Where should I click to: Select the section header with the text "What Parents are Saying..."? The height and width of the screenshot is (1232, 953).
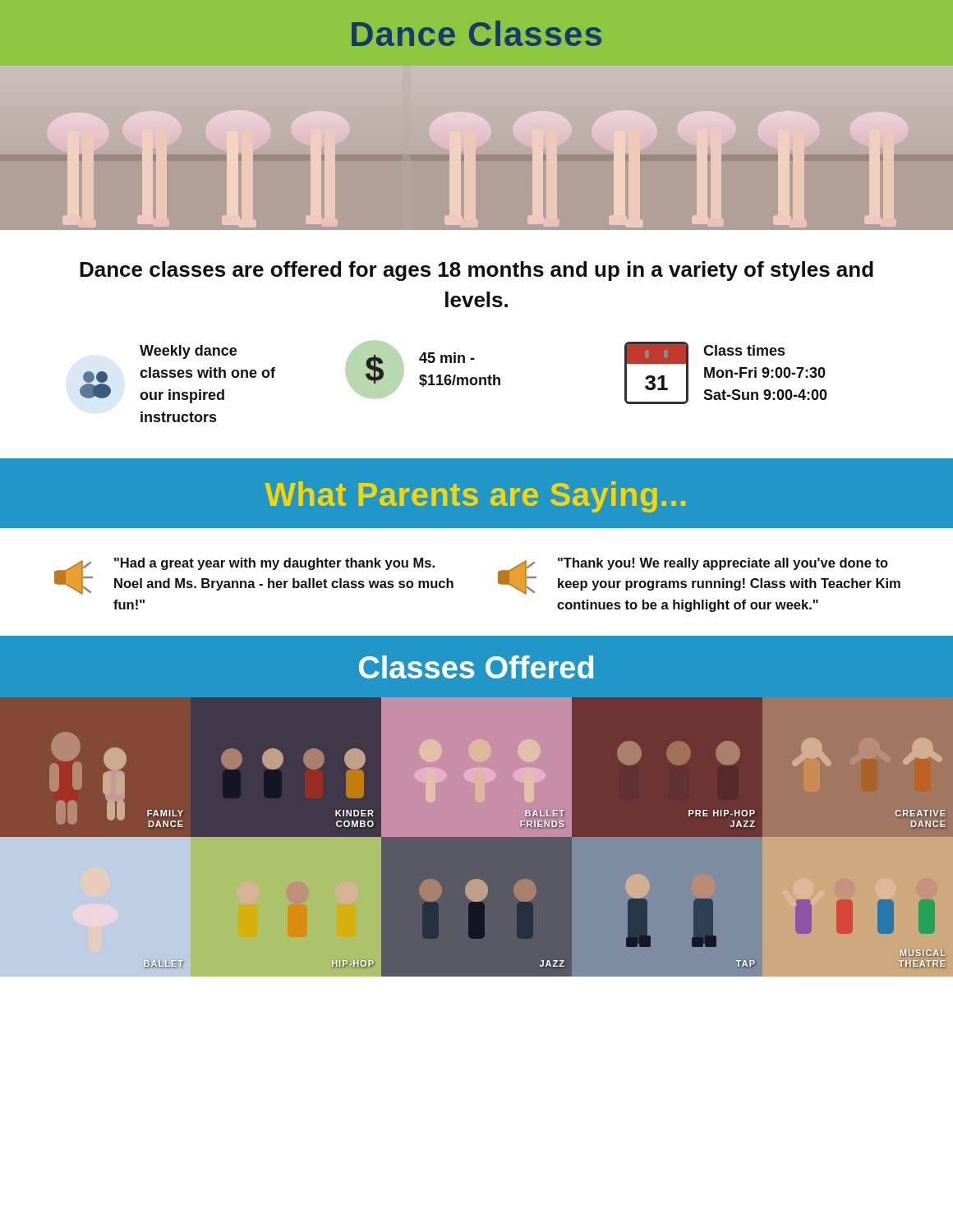[x=476, y=495]
